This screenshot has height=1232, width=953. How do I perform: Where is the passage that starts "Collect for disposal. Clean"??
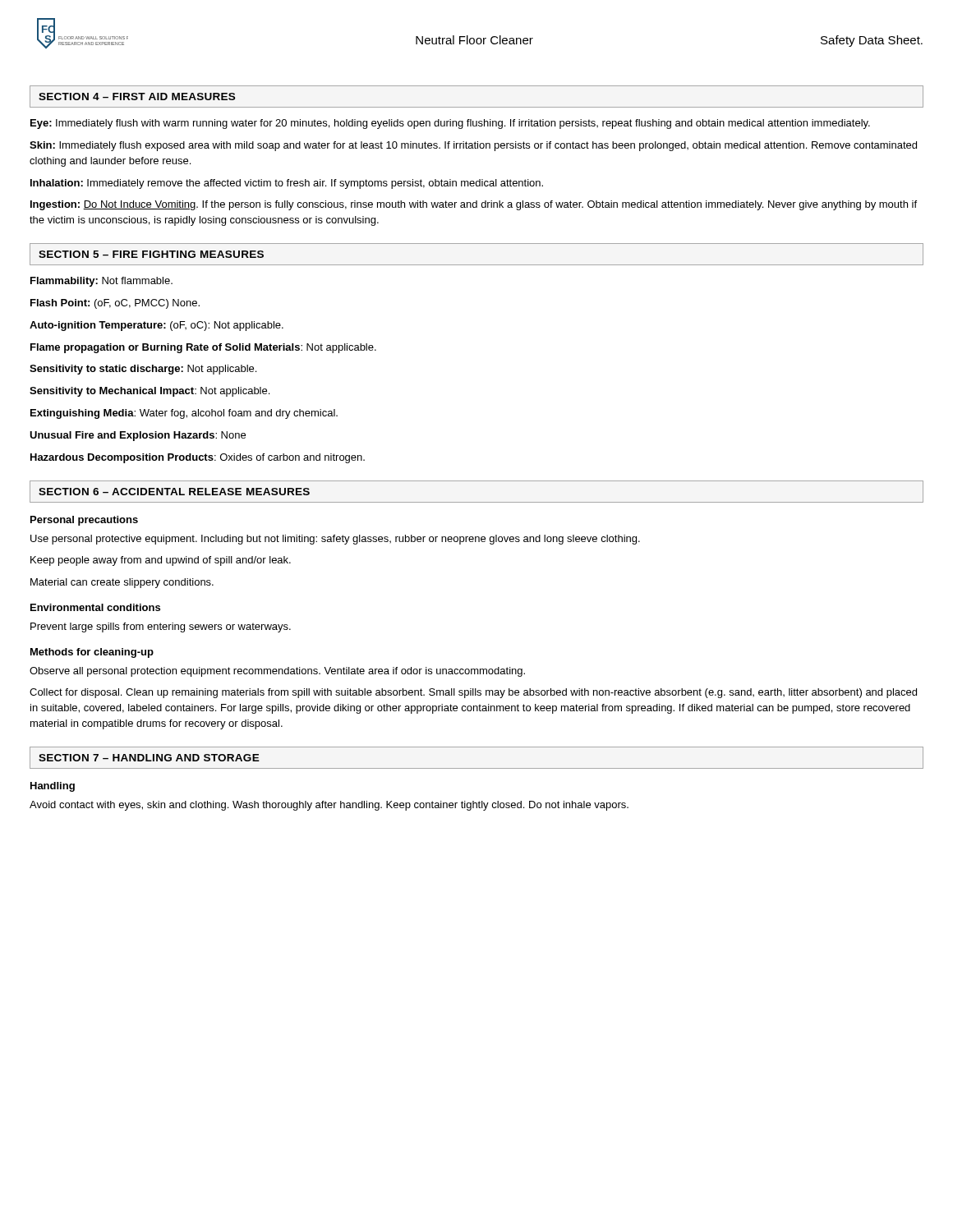(474, 708)
